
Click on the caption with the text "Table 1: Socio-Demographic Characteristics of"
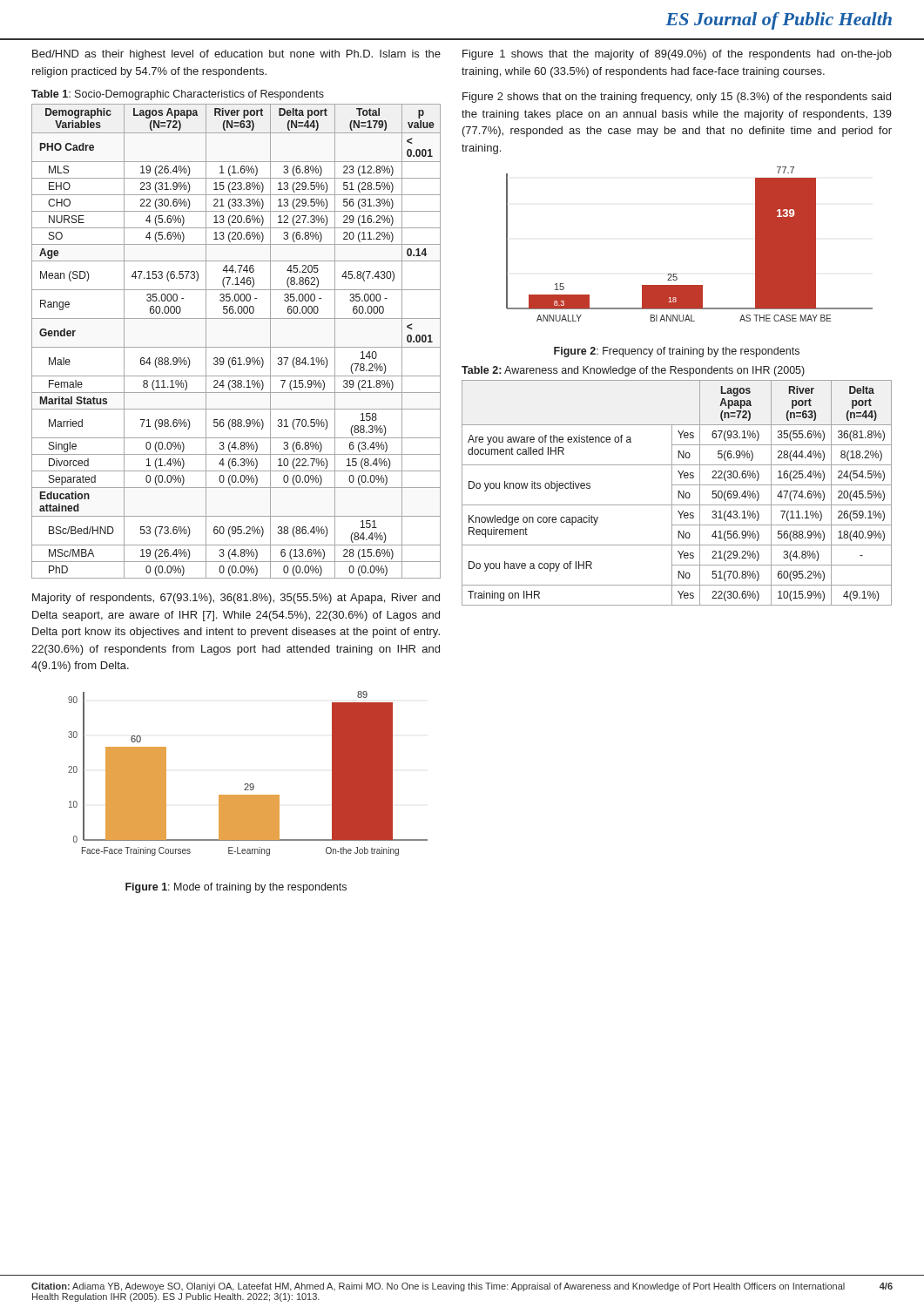point(178,94)
